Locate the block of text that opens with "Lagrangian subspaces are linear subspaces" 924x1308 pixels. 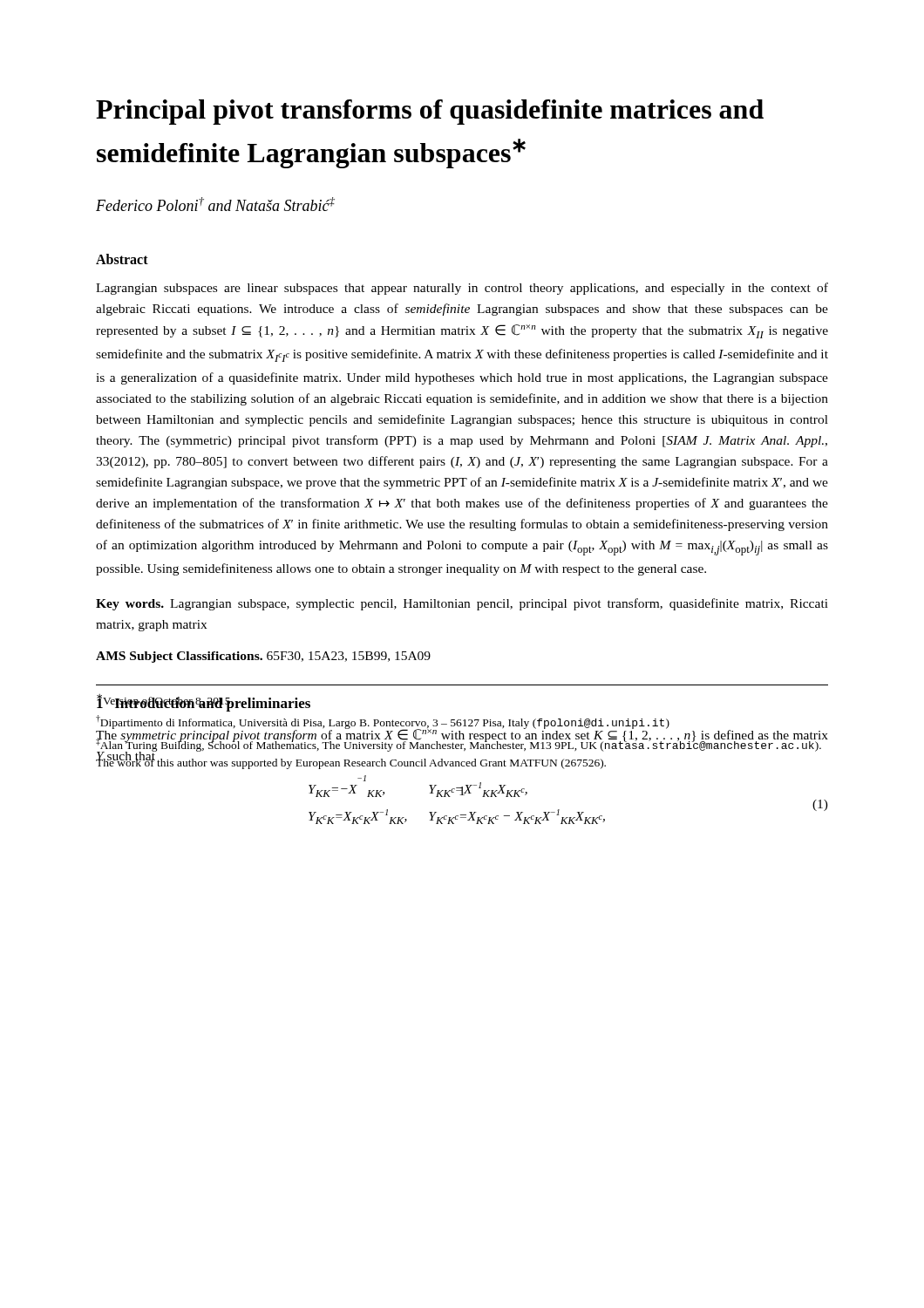click(462, 428)
